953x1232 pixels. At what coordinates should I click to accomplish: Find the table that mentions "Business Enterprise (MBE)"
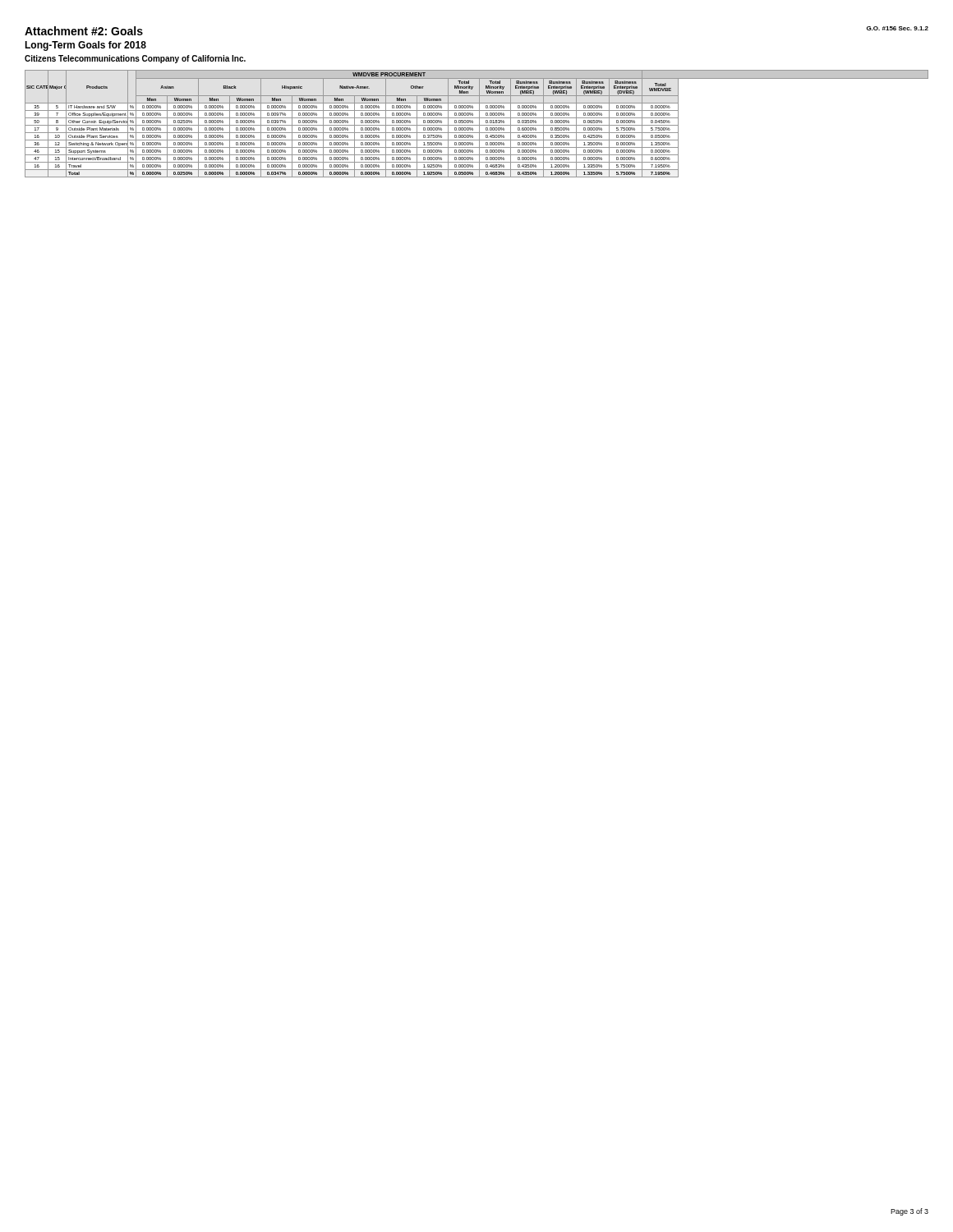click(476, 124)
